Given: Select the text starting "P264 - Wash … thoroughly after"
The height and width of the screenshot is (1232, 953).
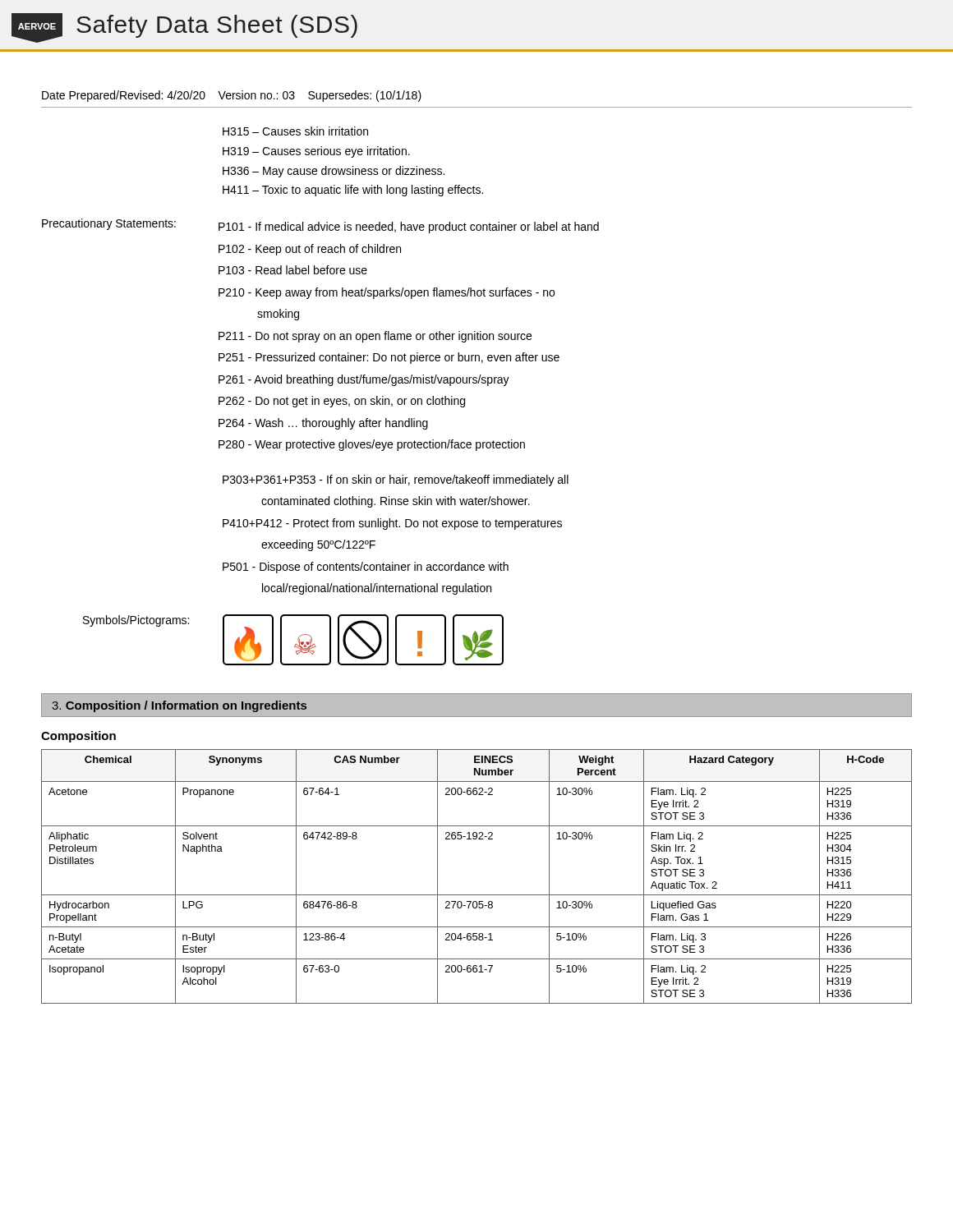Looking at the screenshot, I should 323,423.
